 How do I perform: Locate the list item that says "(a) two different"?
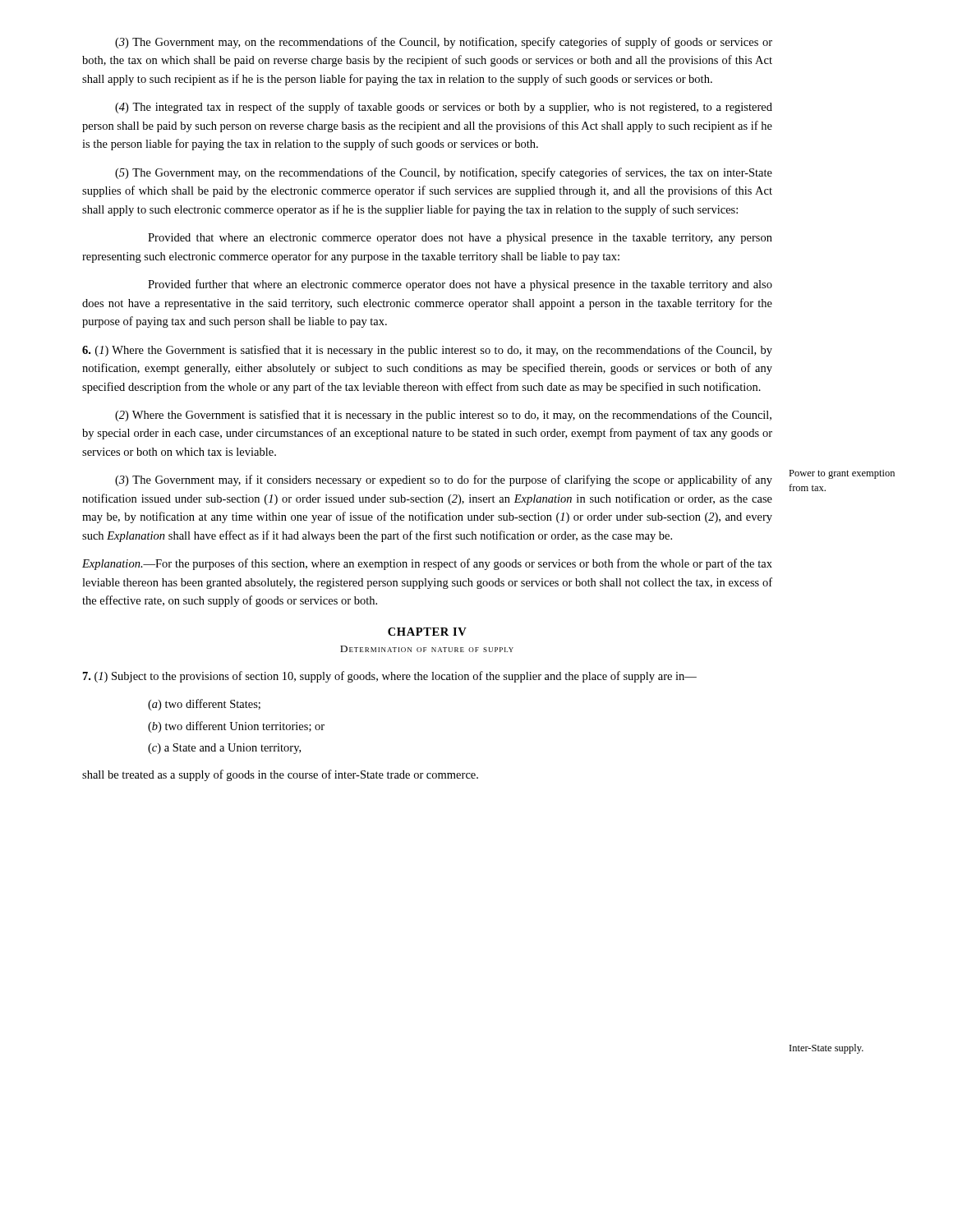pyautogui.click(x=205, y=704)
